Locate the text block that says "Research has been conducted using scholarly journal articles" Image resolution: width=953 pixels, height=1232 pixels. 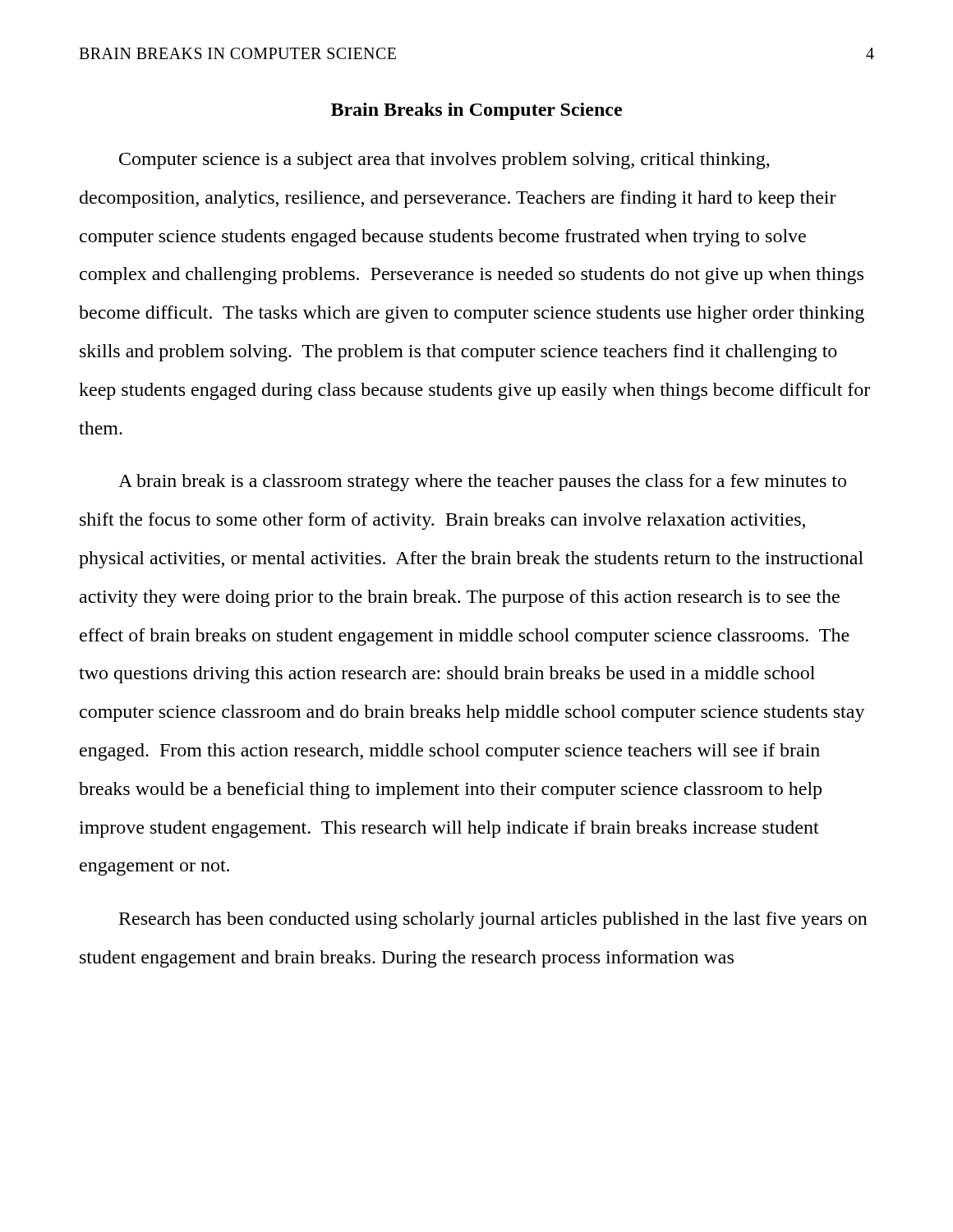pos(473,938)
